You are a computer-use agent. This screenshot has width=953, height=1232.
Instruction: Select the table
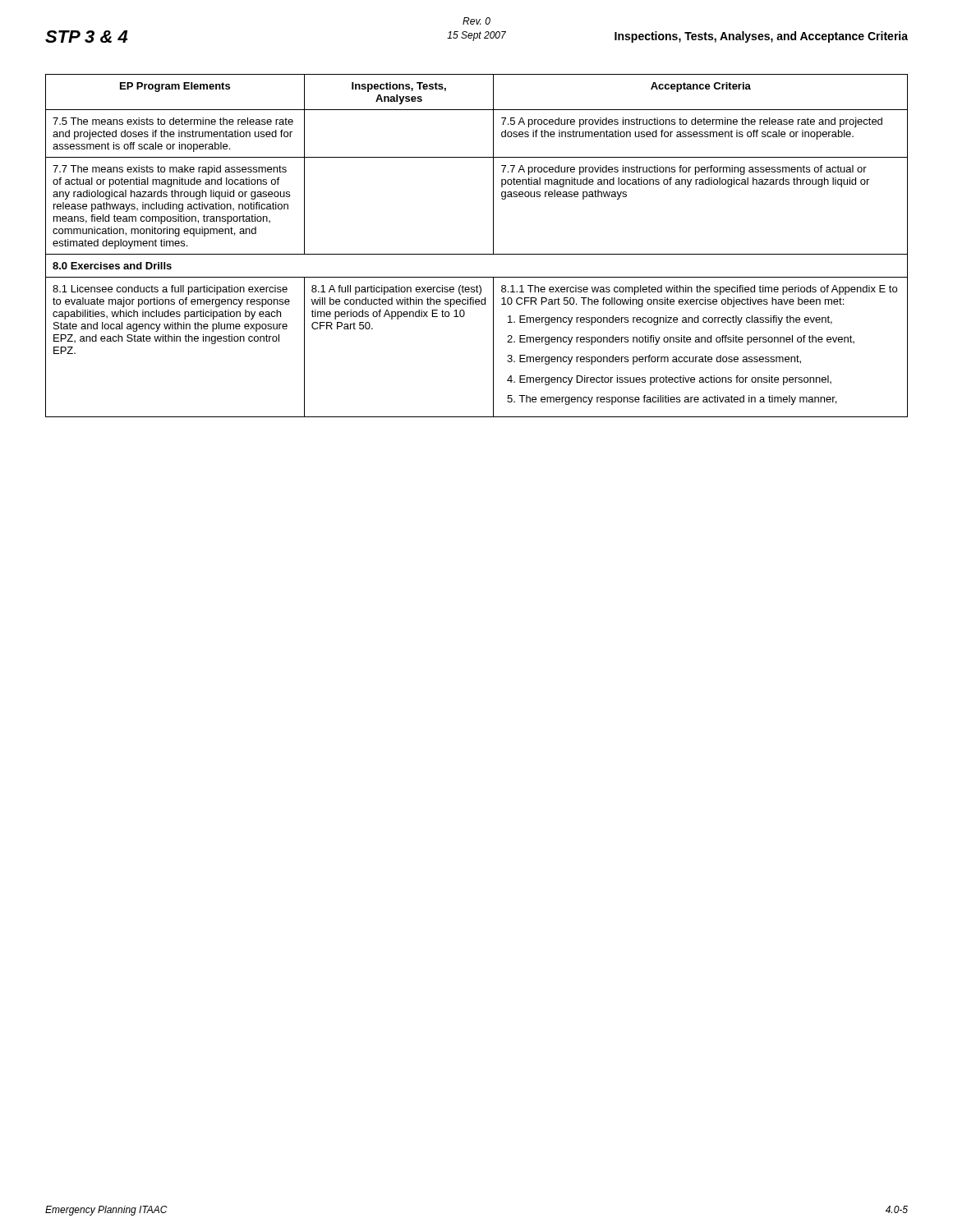click(476, 246)
